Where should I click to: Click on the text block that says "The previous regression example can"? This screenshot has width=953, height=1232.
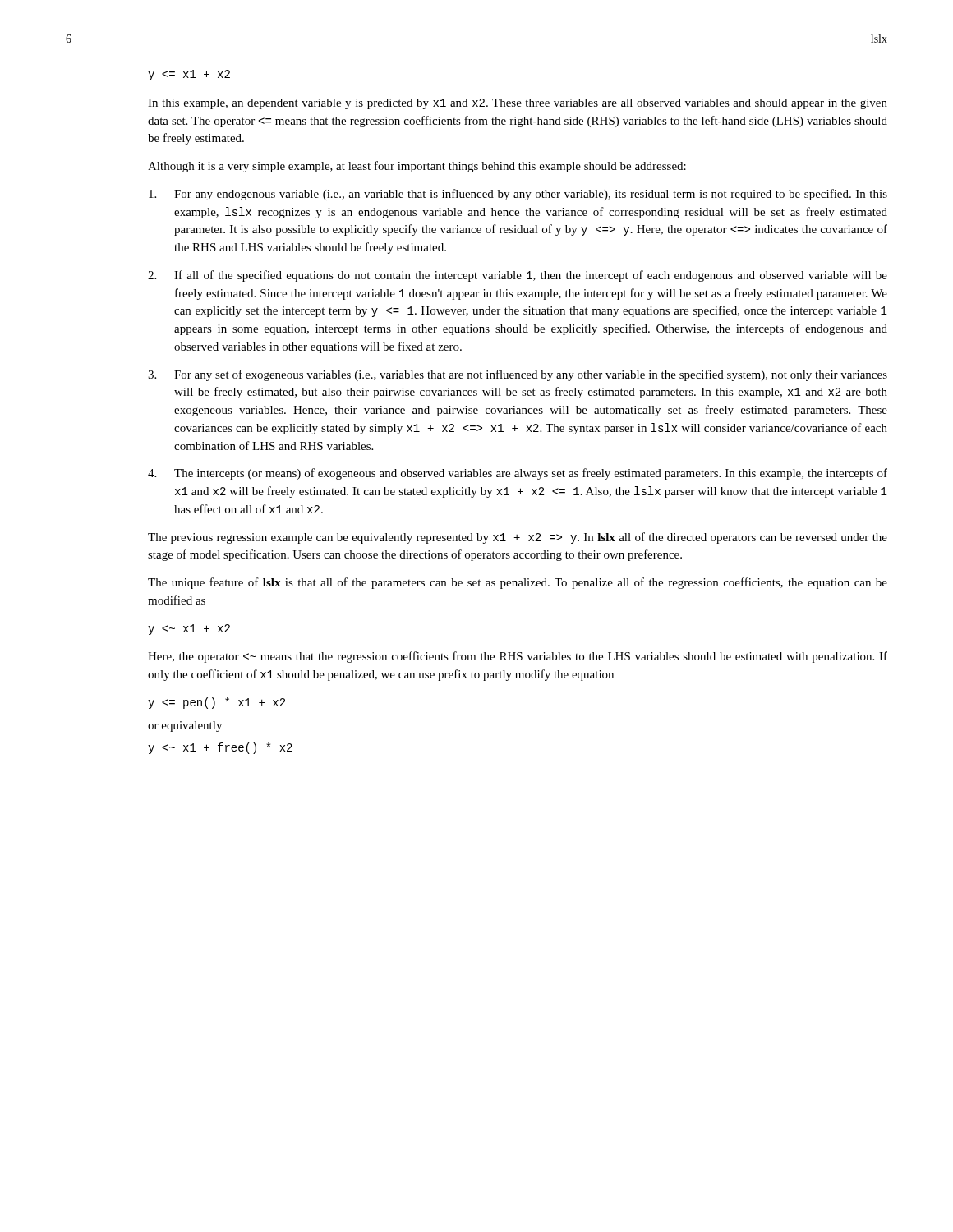coord(518,546)
